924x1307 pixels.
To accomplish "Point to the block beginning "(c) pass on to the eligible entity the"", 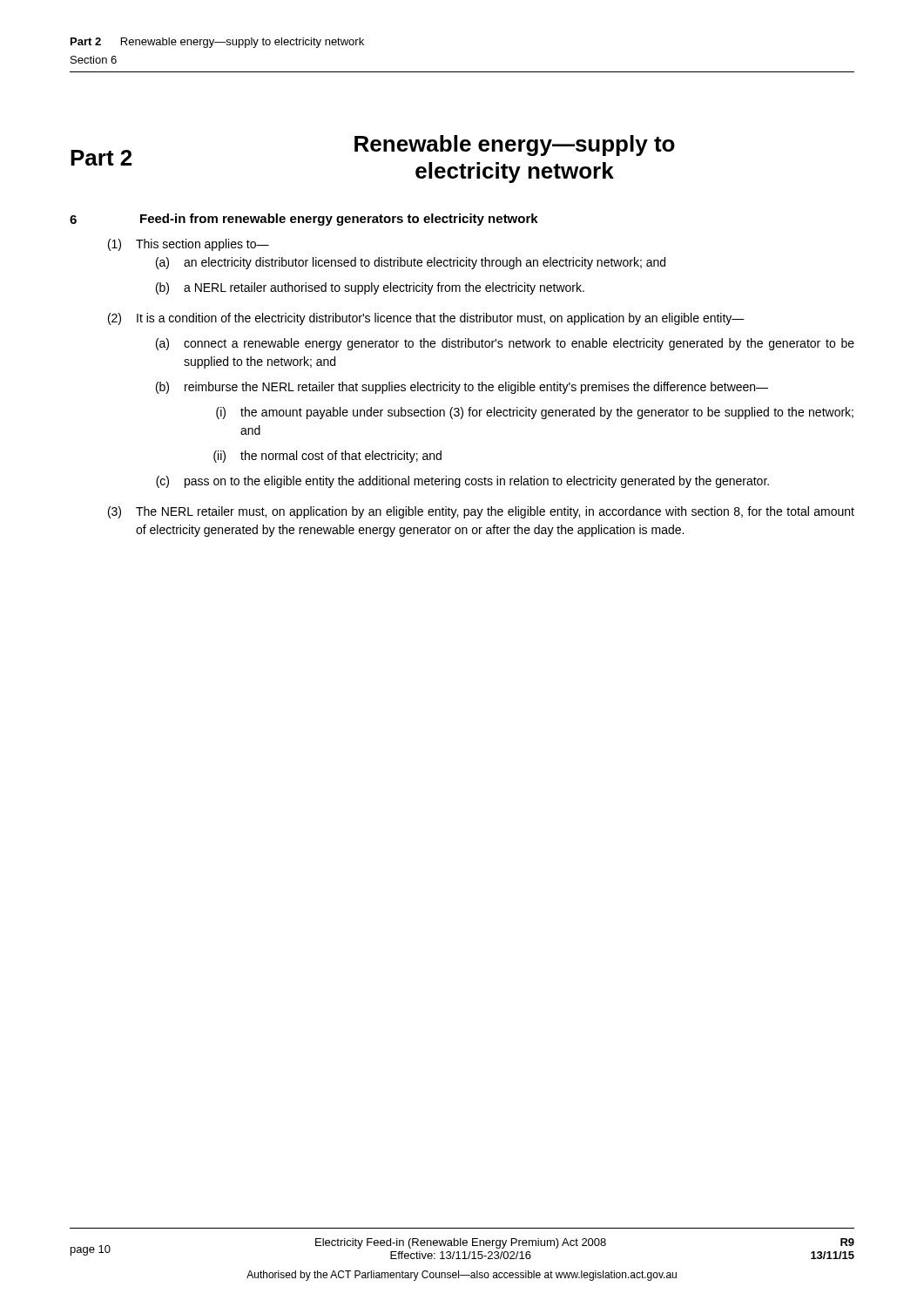I will (488, 481).
